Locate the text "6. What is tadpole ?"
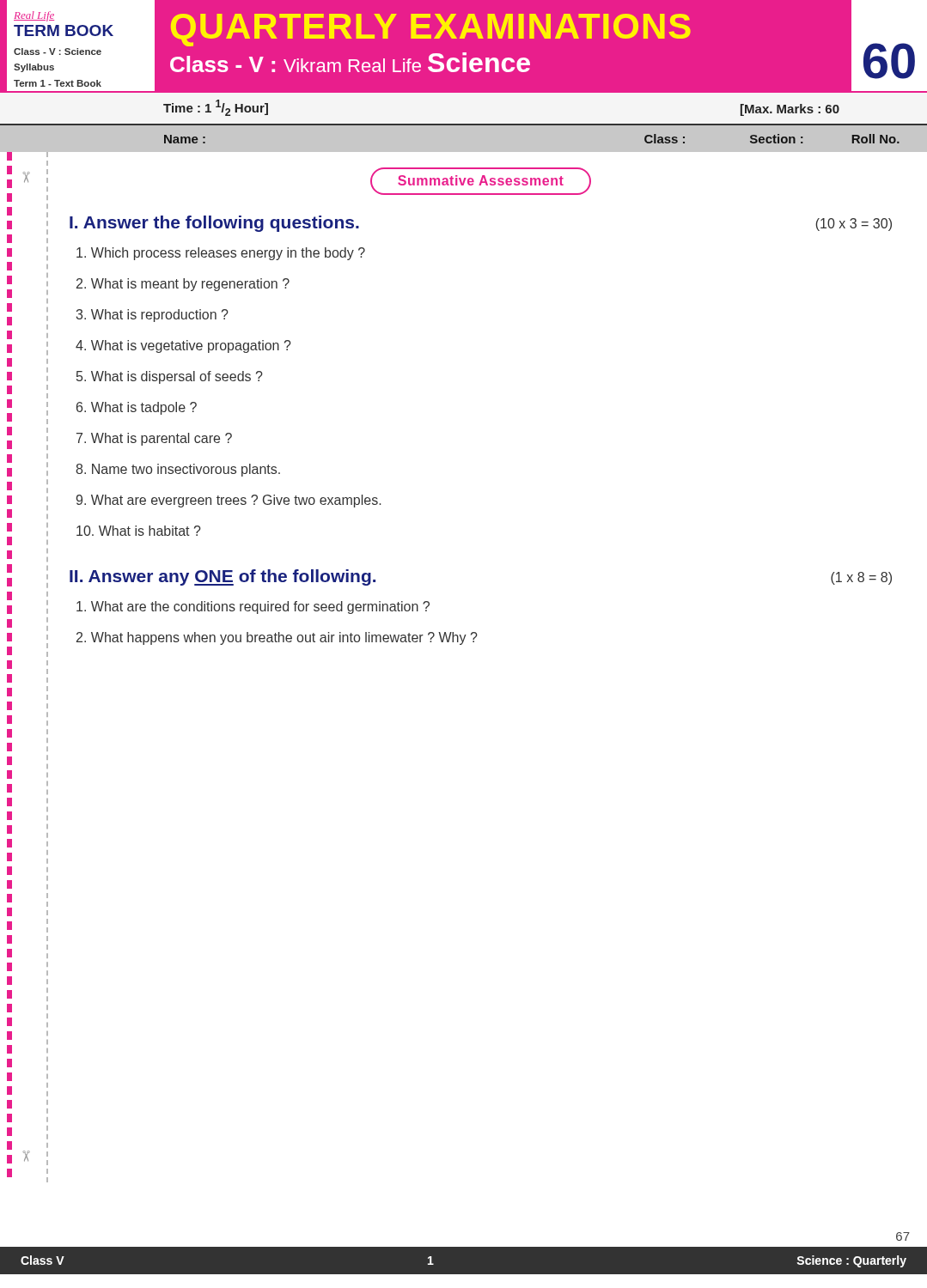The height and width of the screenshot is (1288, 927). pyautogui.click(x=136, y=407)
